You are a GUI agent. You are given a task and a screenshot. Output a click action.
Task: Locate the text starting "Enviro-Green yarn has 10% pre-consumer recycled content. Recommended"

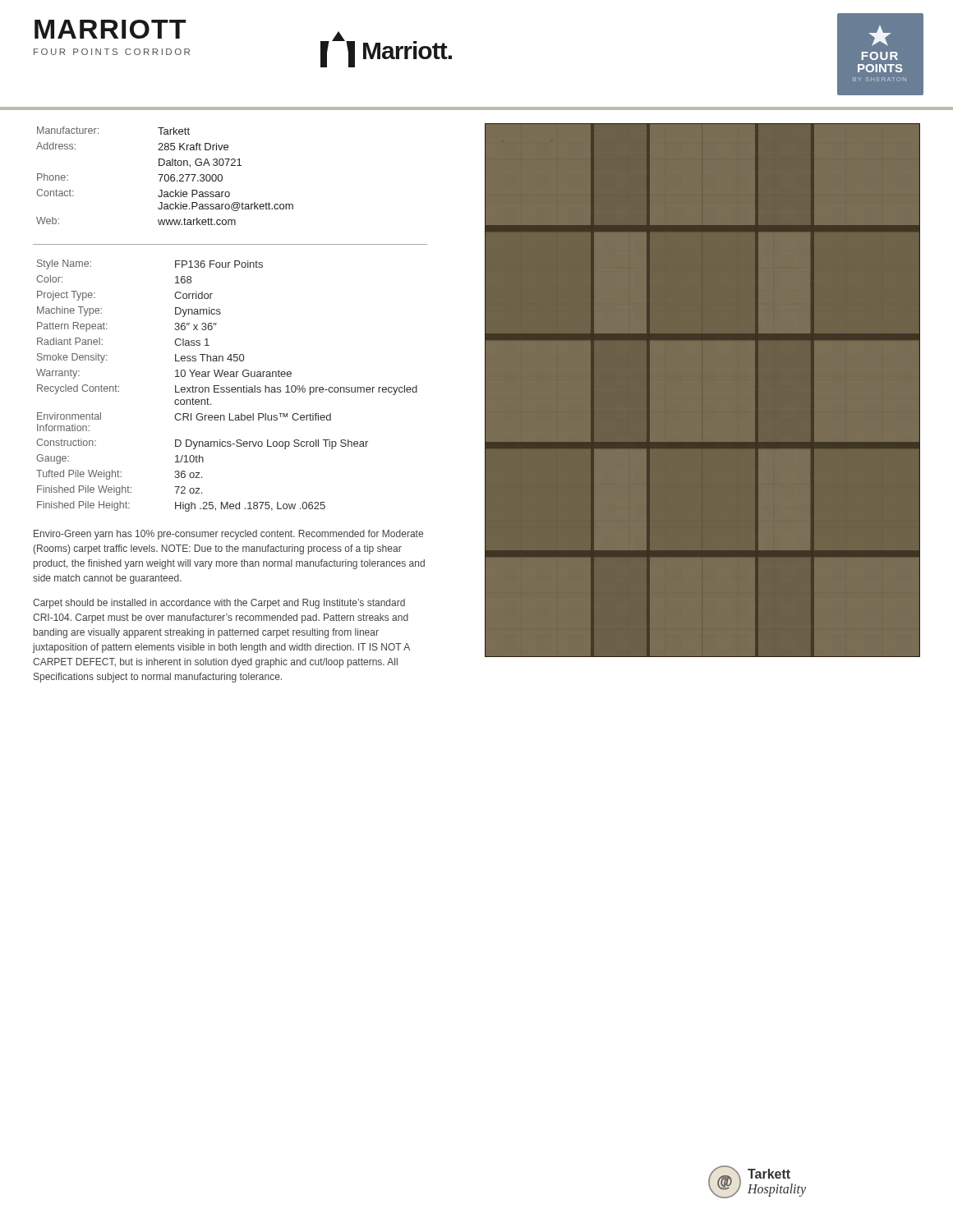point(229,556)
